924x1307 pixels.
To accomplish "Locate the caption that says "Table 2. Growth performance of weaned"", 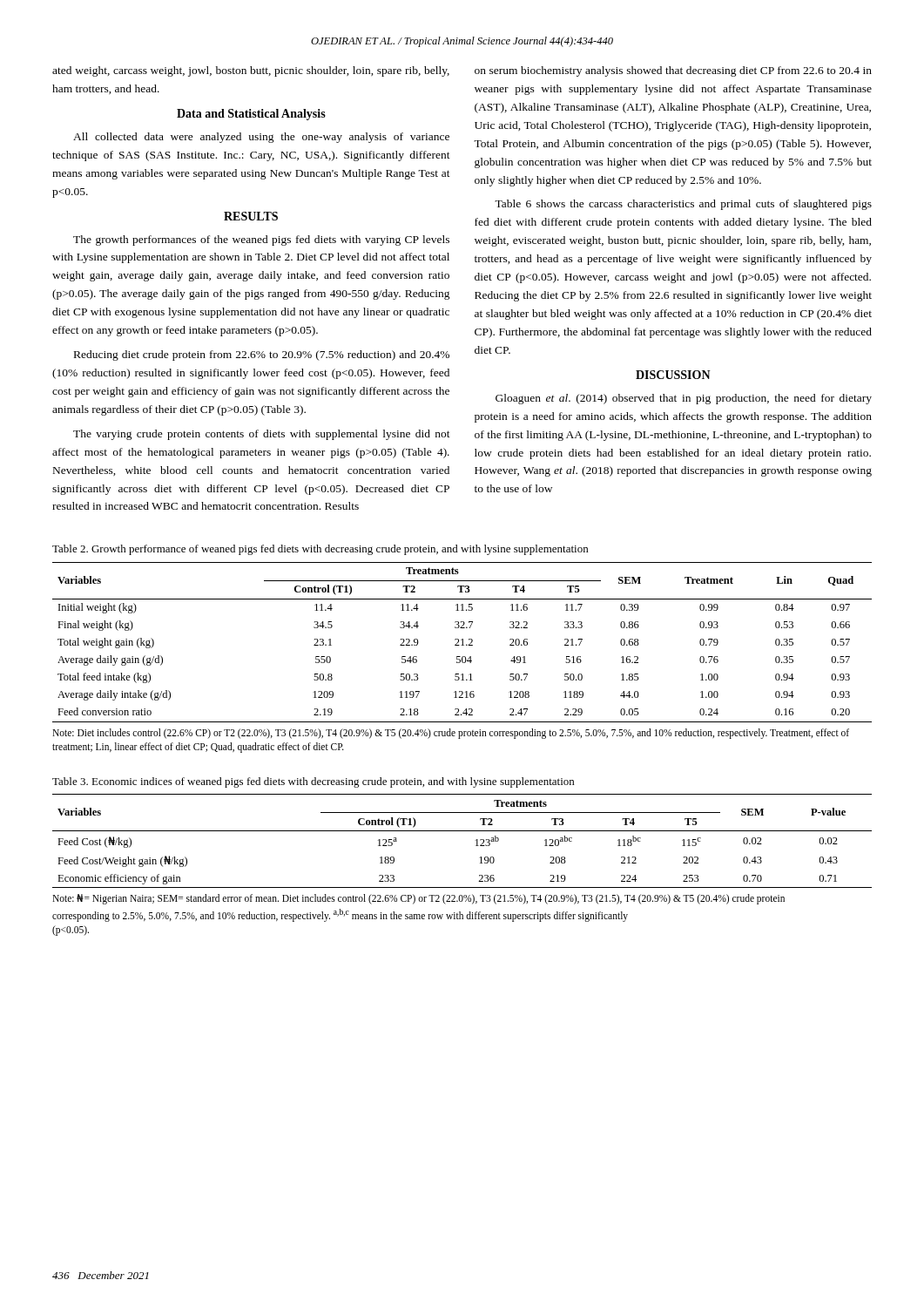I will click(320, 549).
